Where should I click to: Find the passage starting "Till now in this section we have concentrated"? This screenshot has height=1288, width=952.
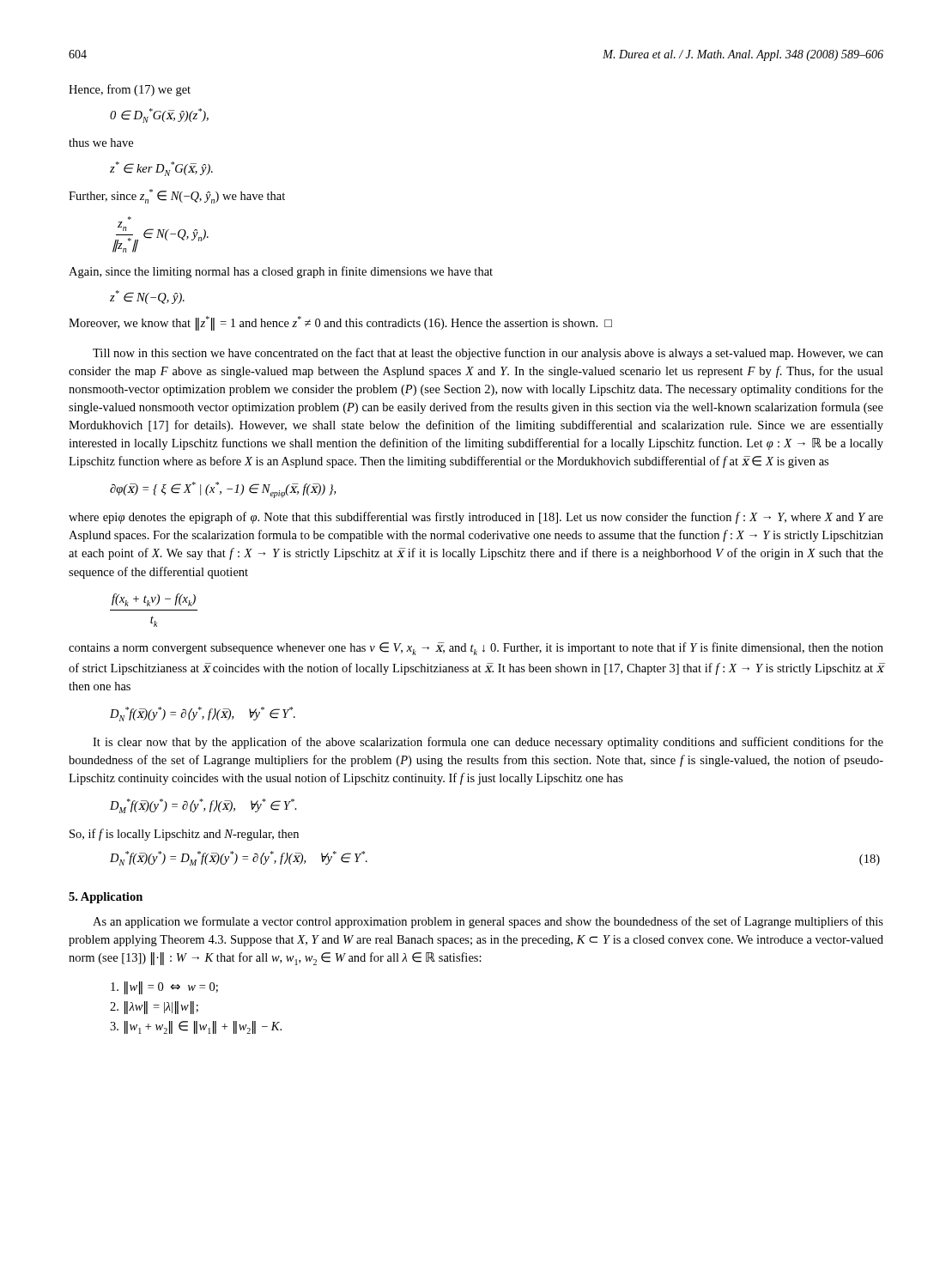click(x=476, y=407)
